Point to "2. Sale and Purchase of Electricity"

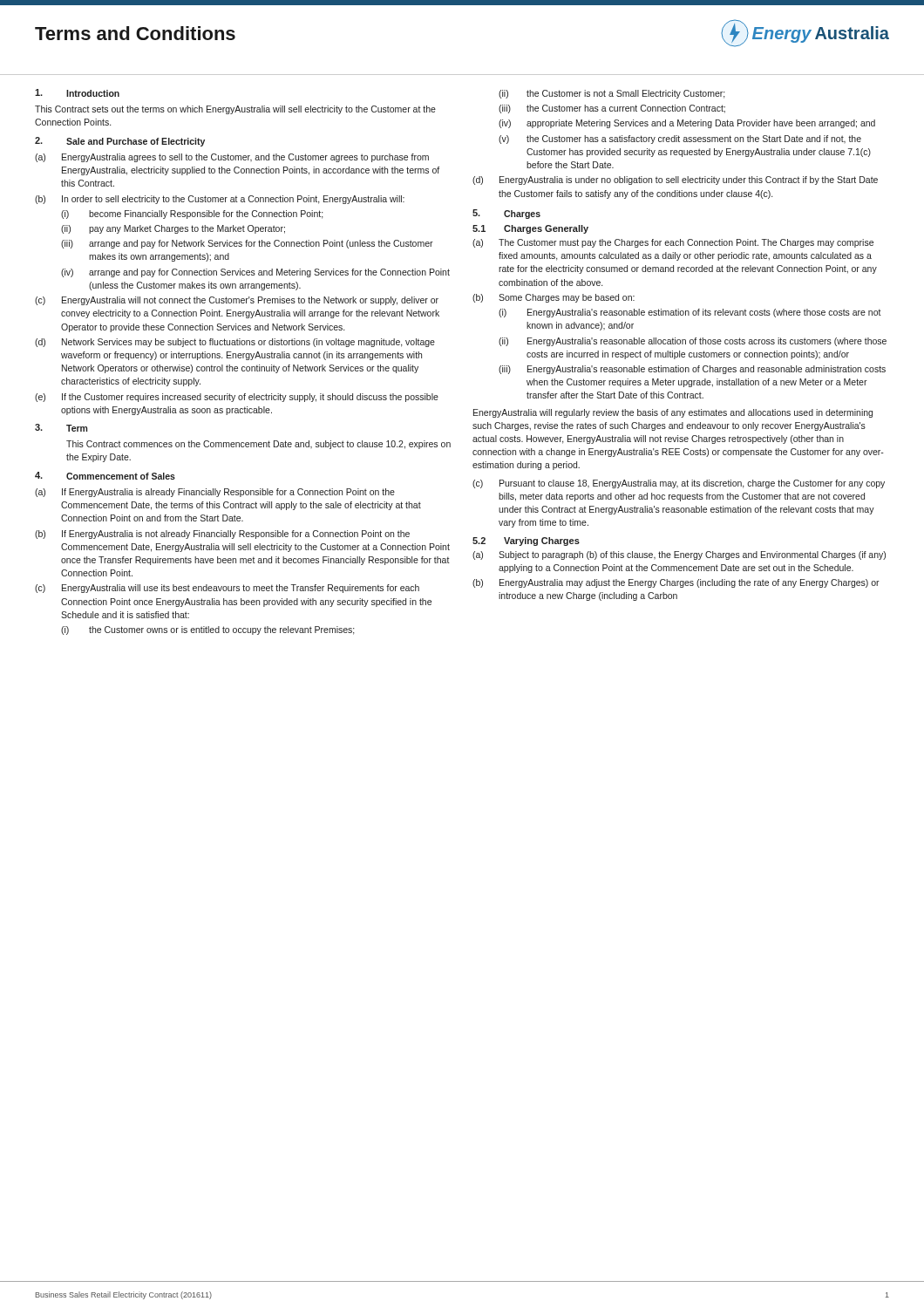(120, 142)
